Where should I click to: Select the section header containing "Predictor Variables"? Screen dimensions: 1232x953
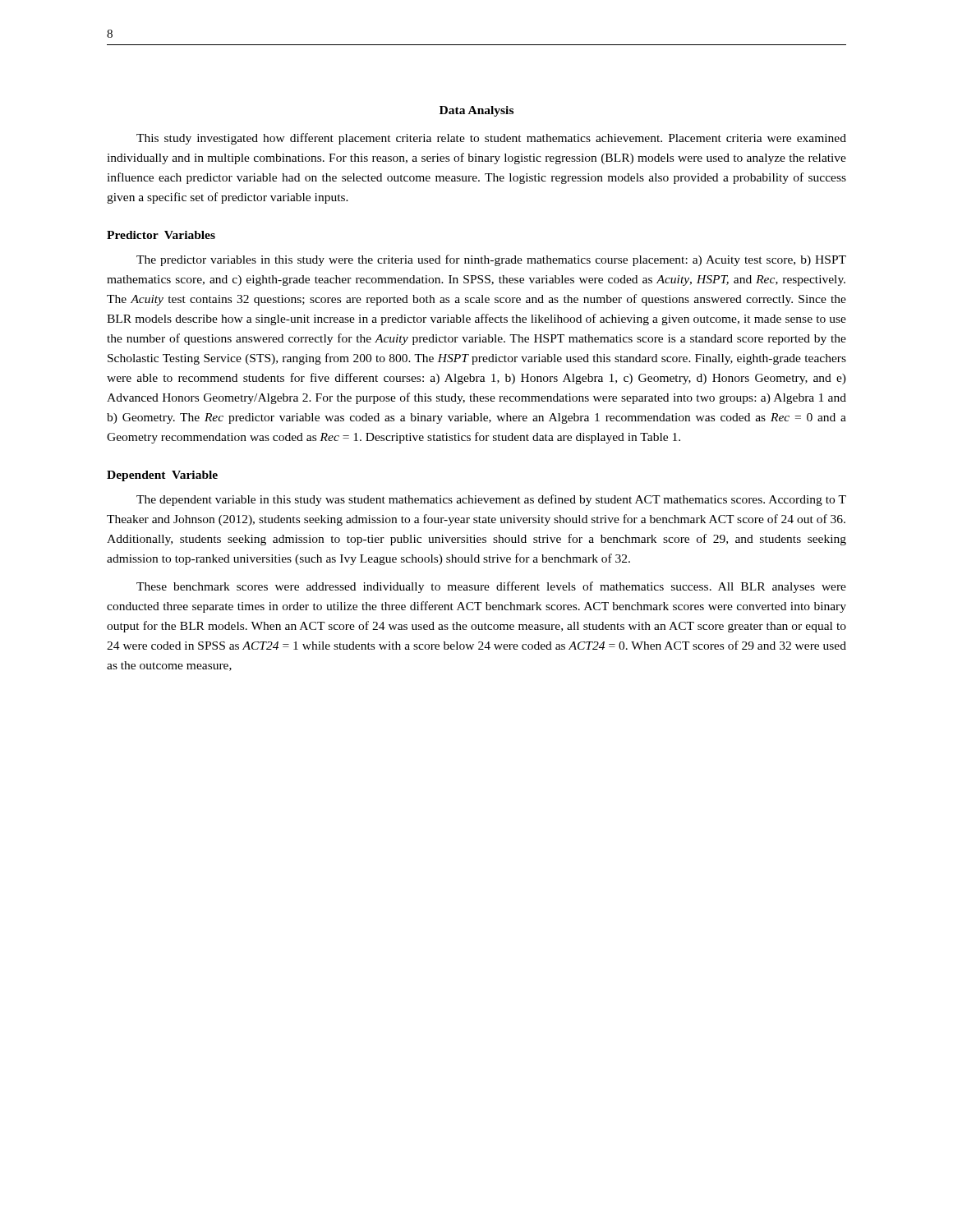(161, 235)
